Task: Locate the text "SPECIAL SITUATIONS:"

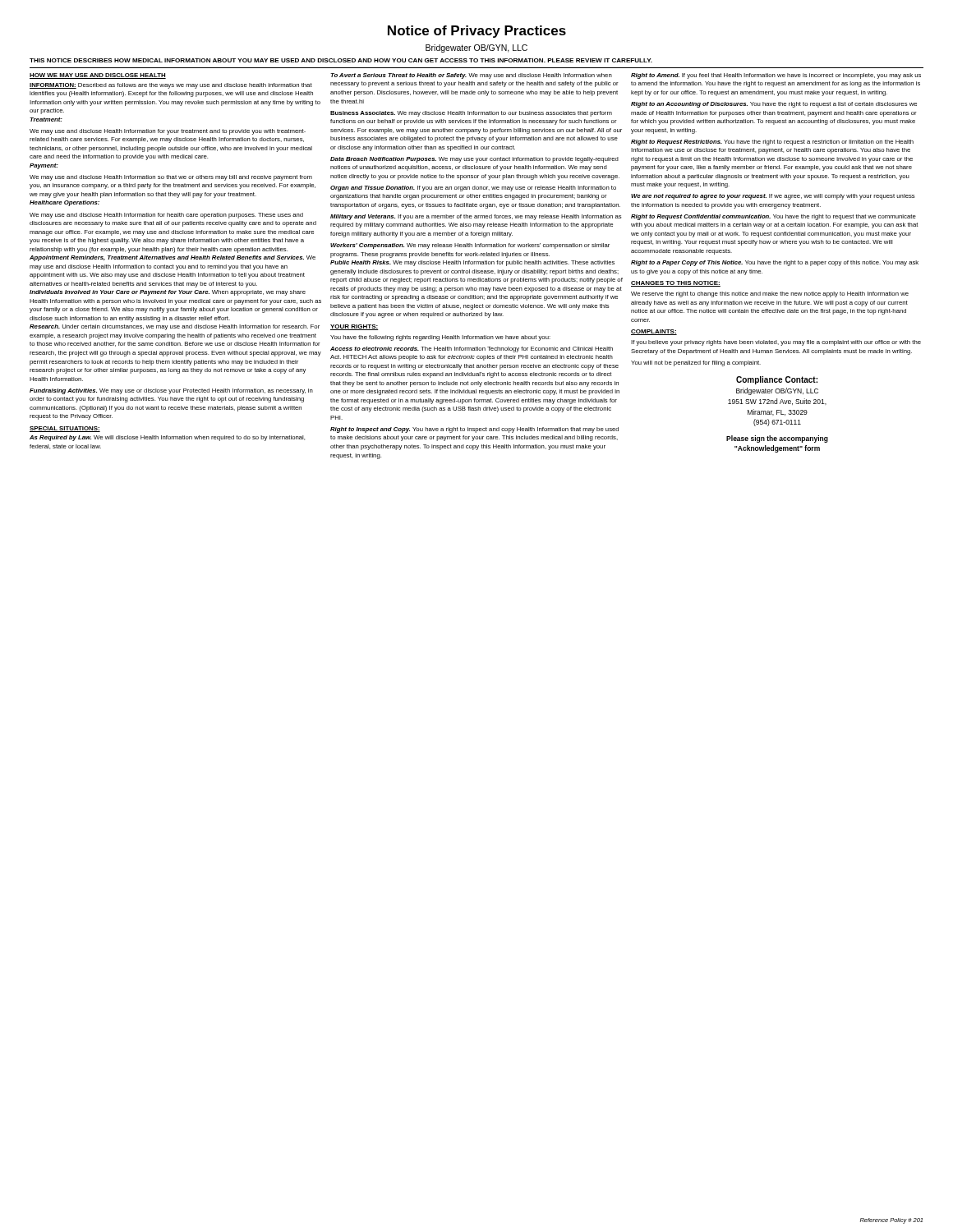Action: coord(65,428)
